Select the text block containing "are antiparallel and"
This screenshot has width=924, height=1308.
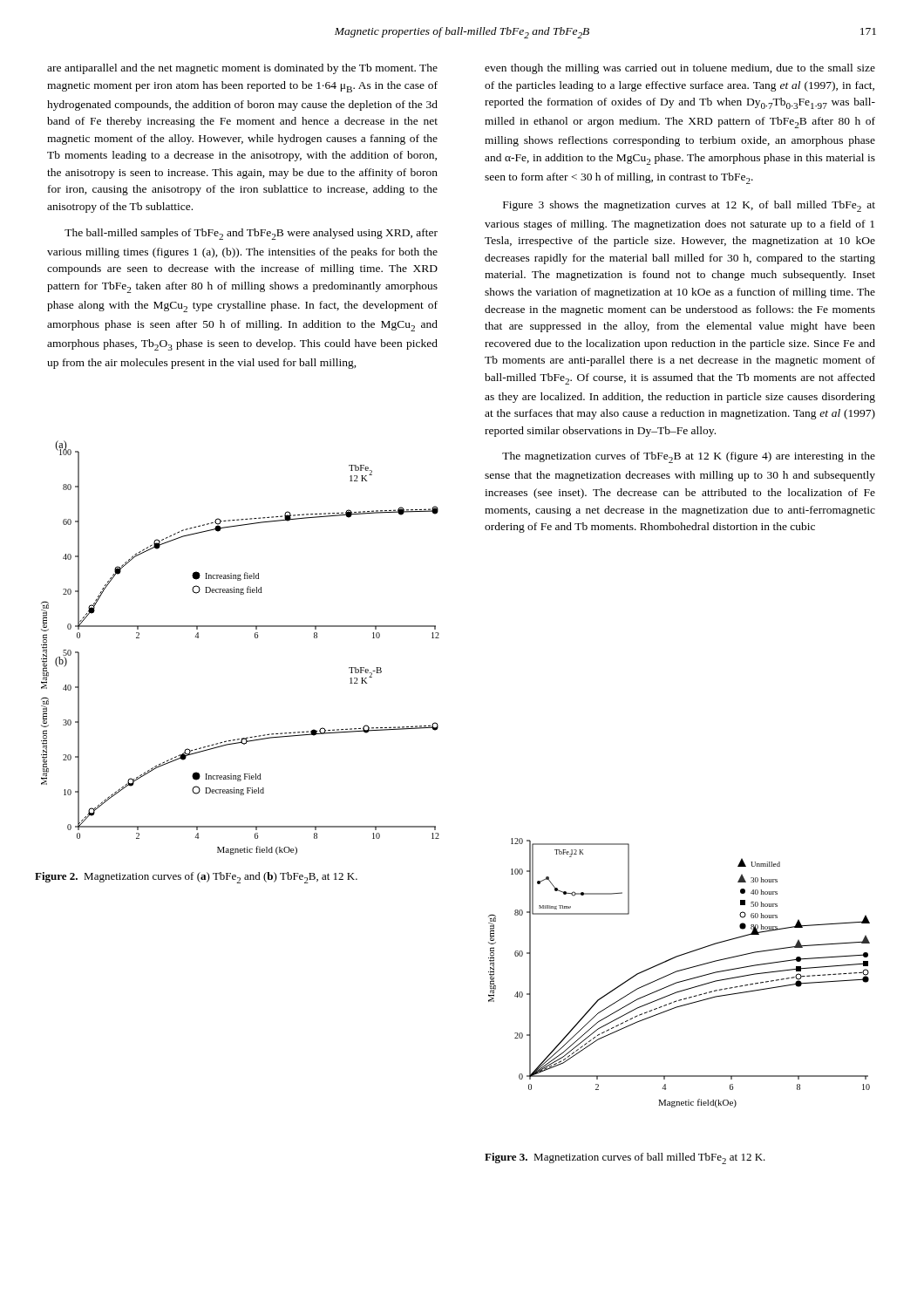point(242,137)
